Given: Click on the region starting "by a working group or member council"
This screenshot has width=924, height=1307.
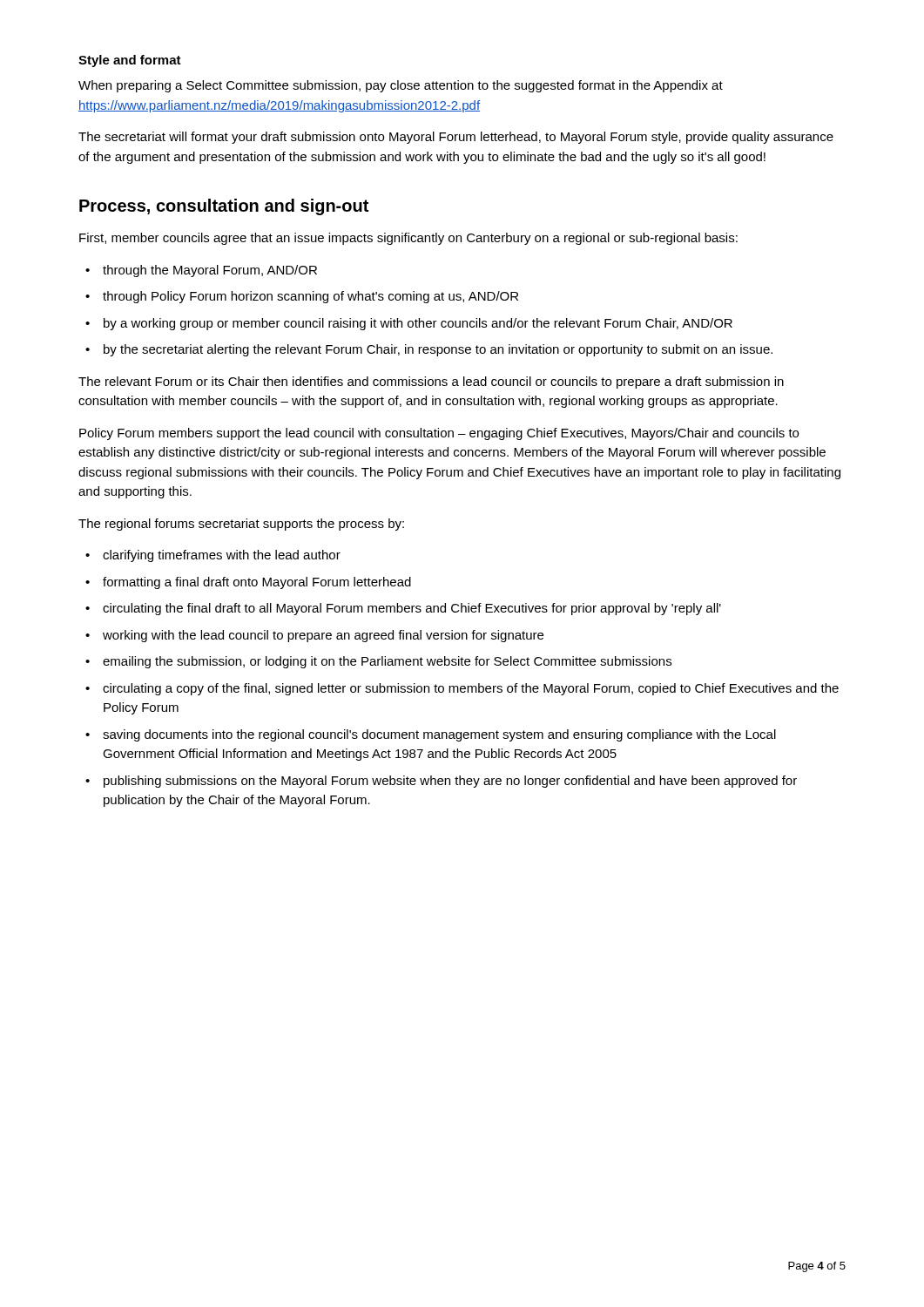Looking at the screenshot, I should [x=418, y=322].
